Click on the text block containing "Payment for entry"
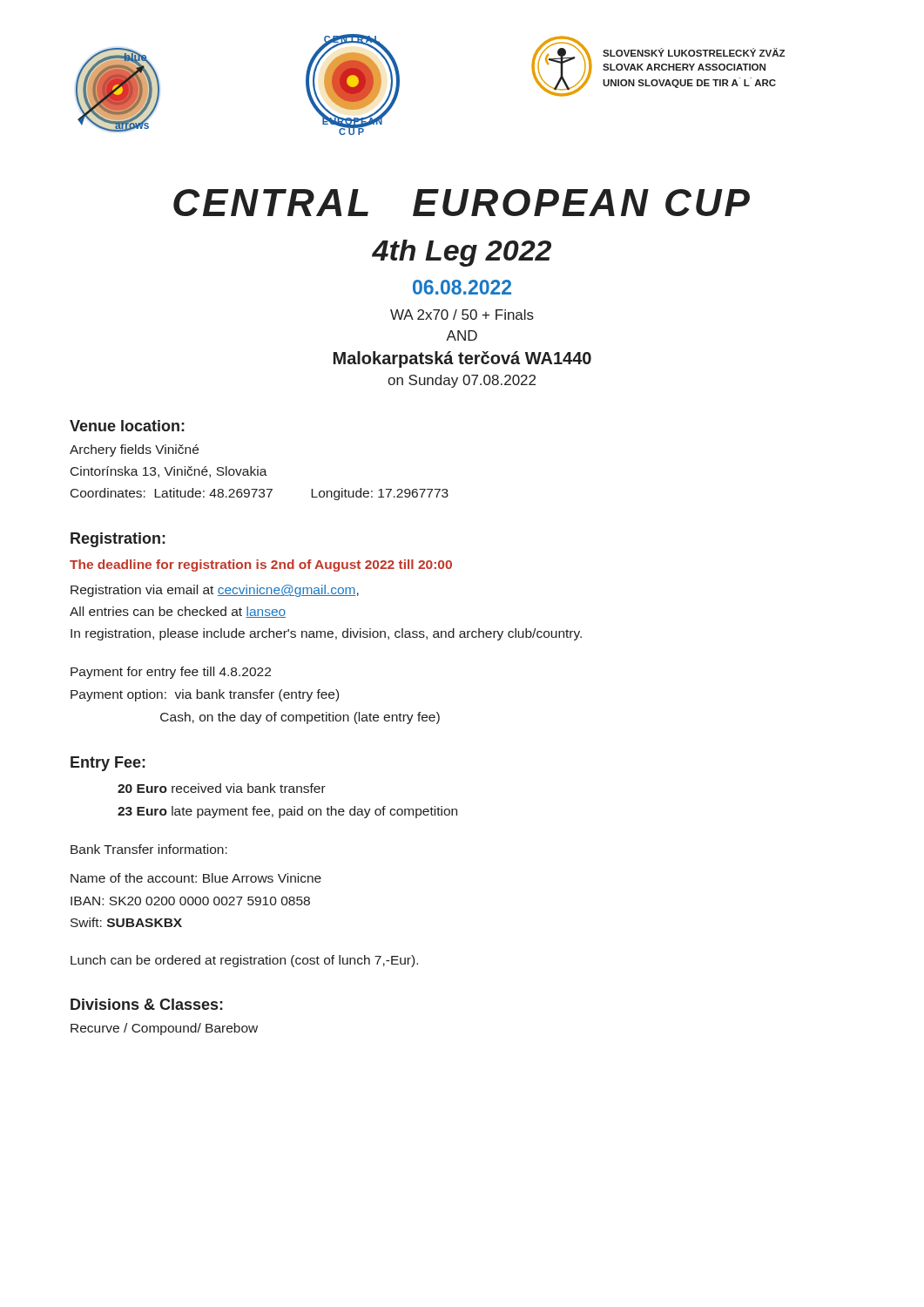This screenshot has width=924, height=1307. pos(255,694)
